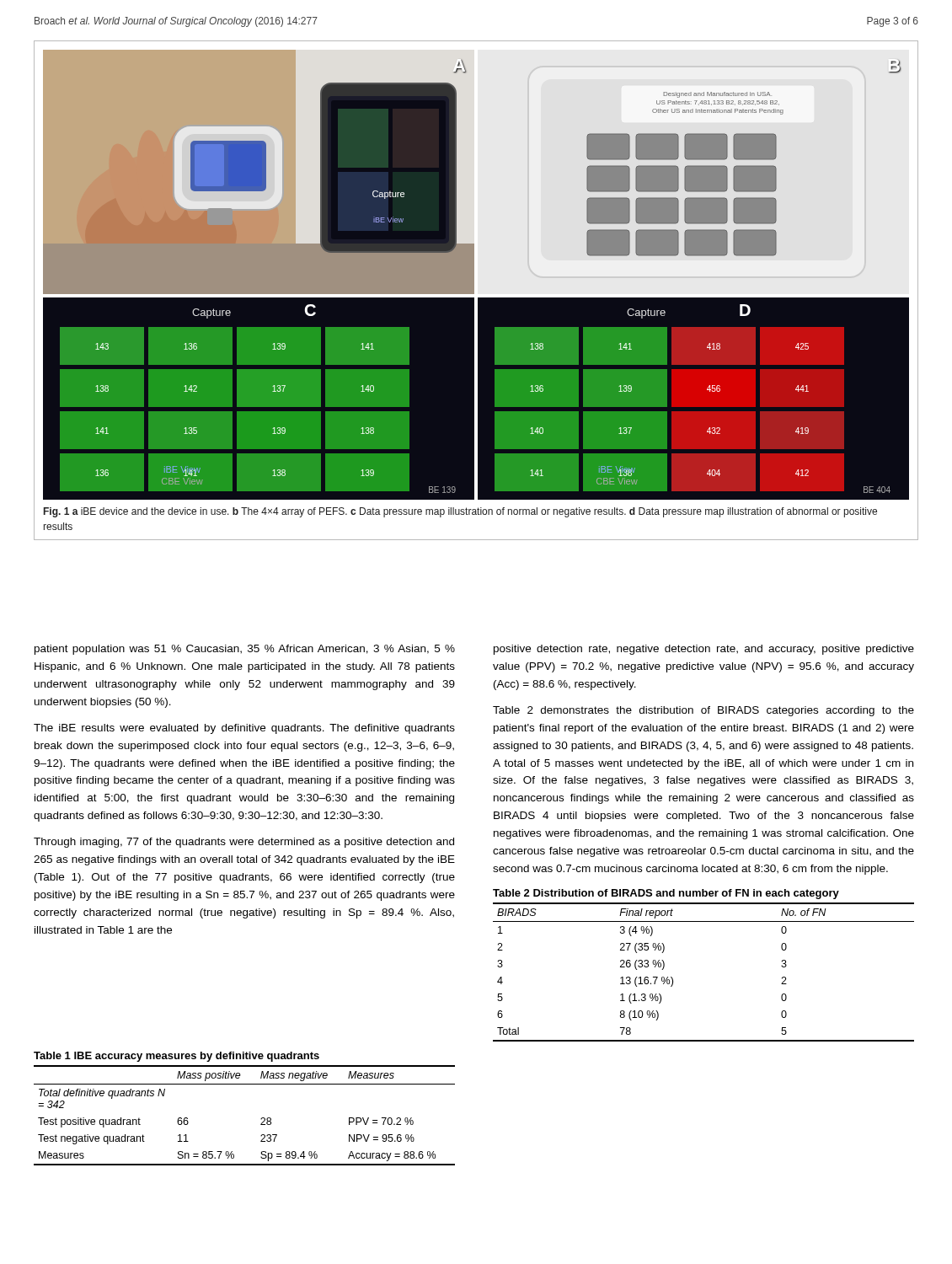The image size is (952, 1264).
Task: Select the text block that reads "The iBE results"
Action: (x=244, y=771)
